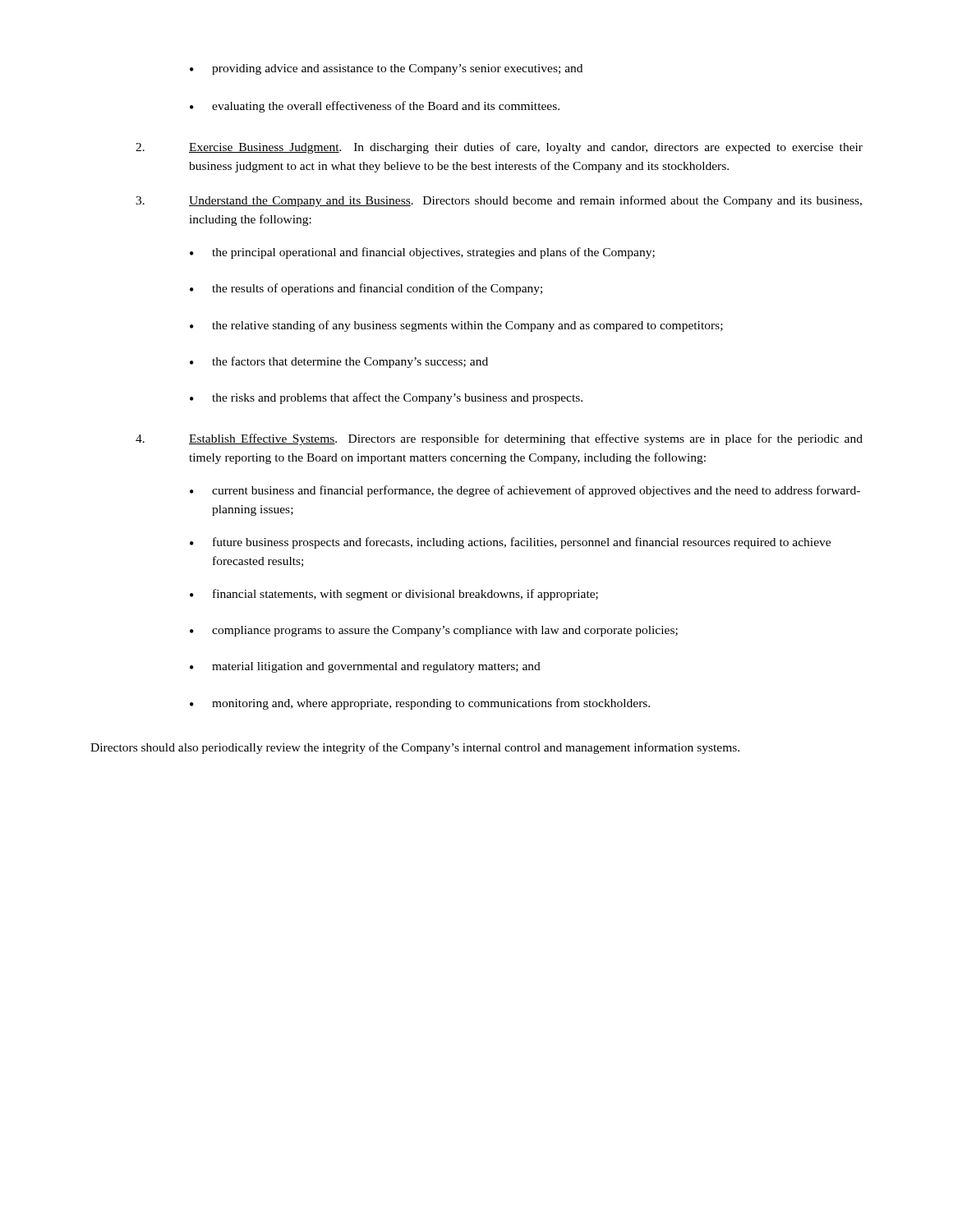This screenshot has width=953, height=1232.
Task: Click on the list item that reads "• the principal operational"
Action: 526,254
